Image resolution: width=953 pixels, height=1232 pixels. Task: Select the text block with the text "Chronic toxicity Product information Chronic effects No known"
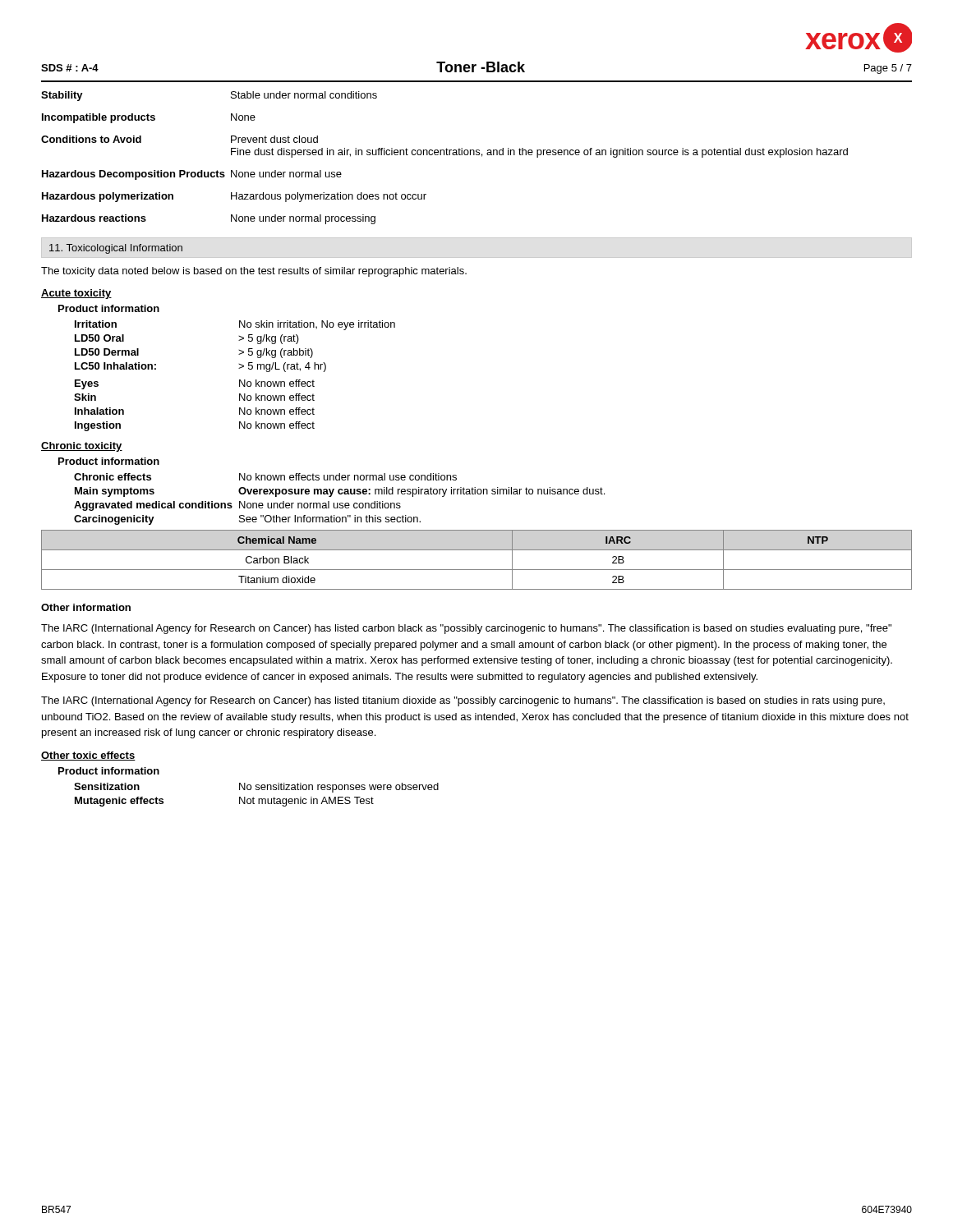pos(476,482)
